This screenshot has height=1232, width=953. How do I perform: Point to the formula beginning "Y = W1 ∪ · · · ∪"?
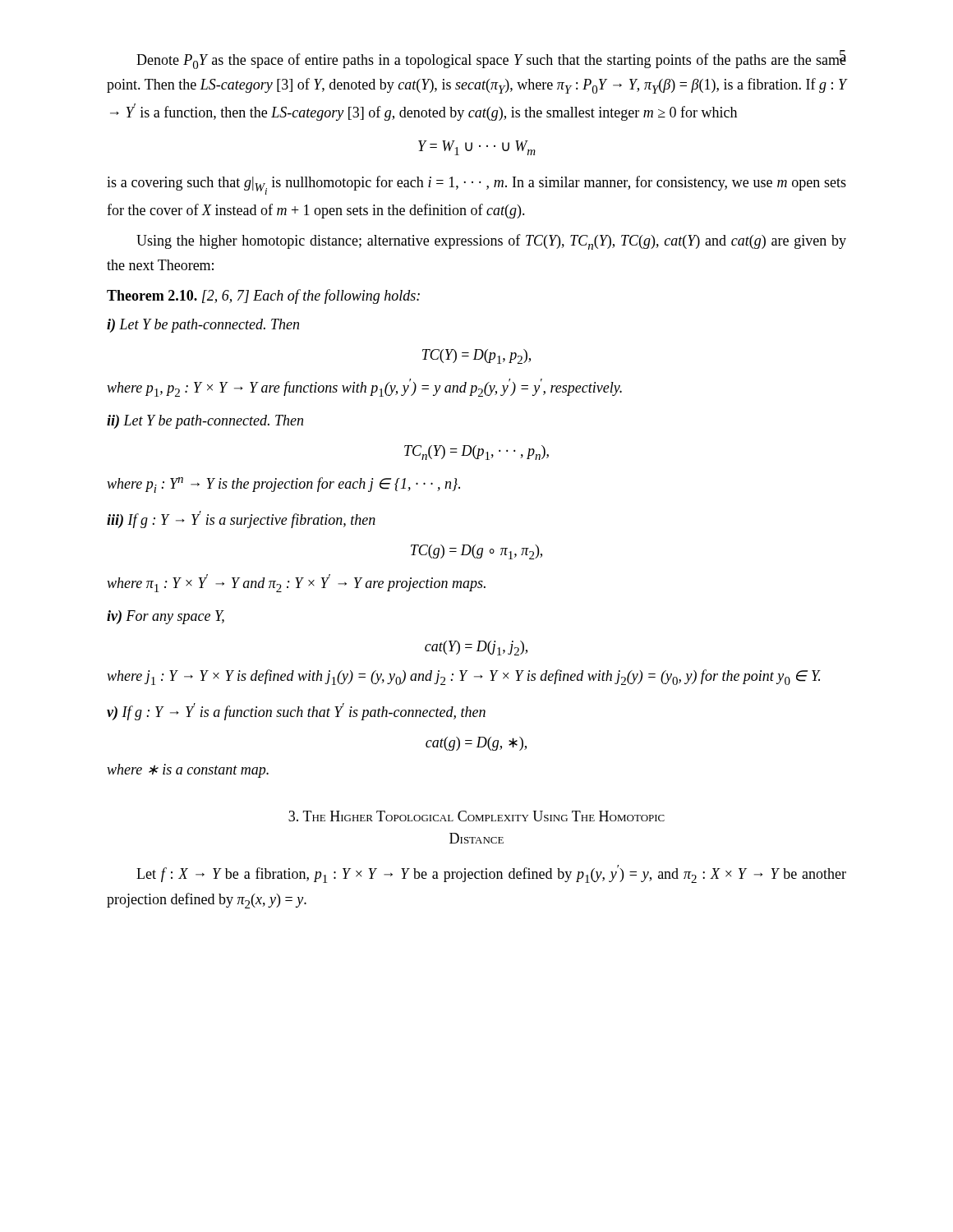point(476,148)
